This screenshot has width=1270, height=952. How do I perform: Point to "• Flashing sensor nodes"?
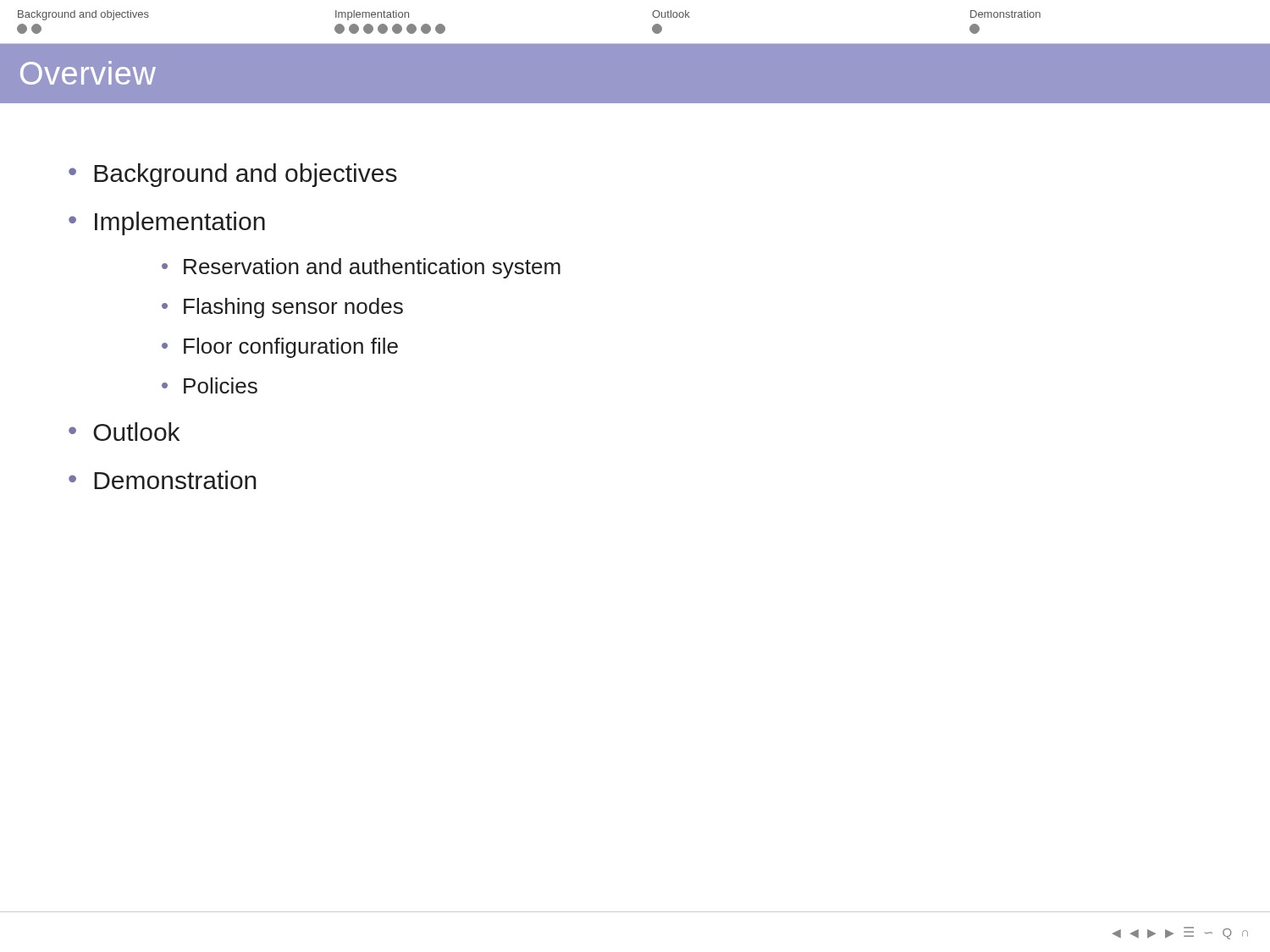(282, 307)
